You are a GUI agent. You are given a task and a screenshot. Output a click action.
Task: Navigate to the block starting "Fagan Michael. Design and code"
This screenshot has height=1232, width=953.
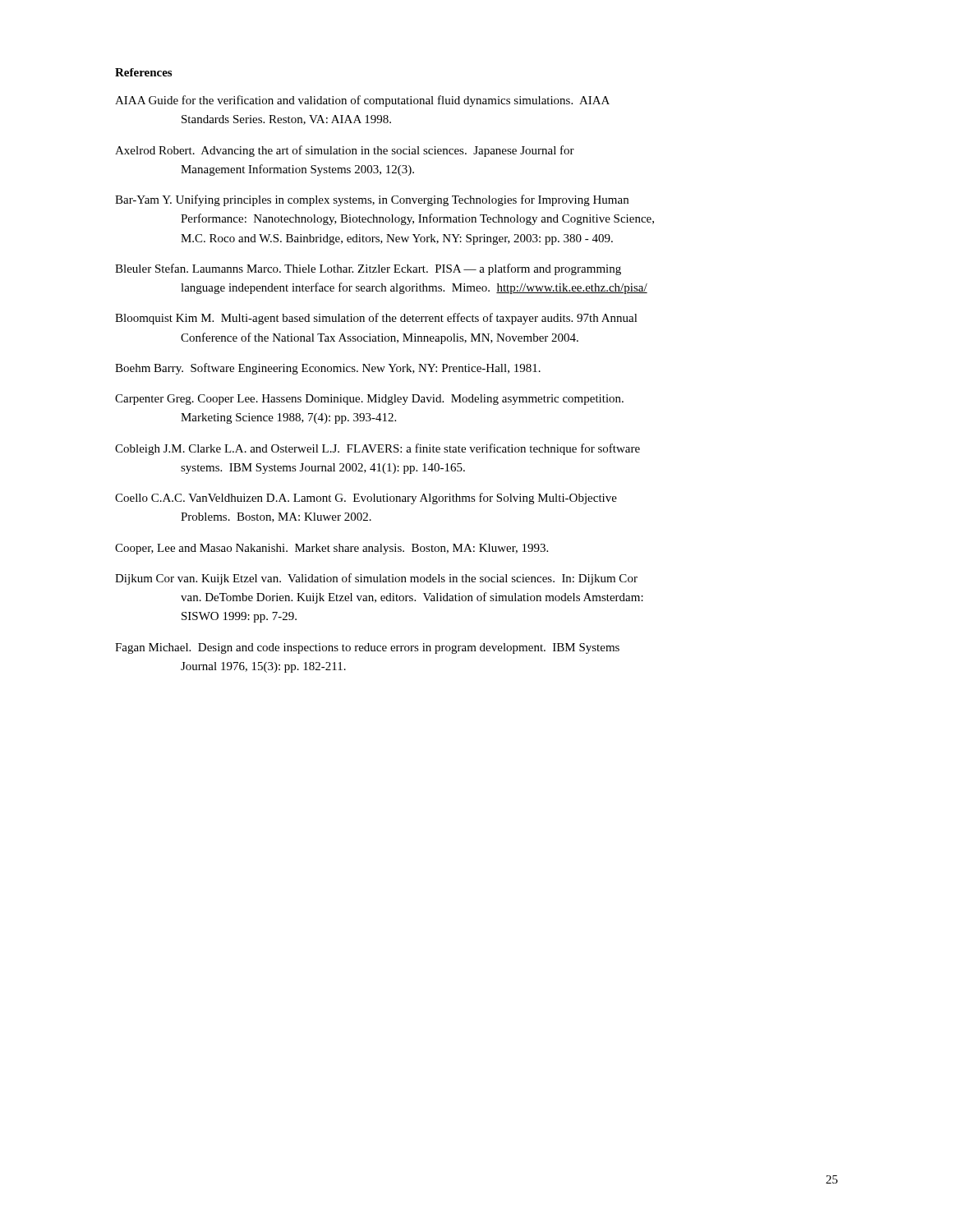click(x=476, y=658)
